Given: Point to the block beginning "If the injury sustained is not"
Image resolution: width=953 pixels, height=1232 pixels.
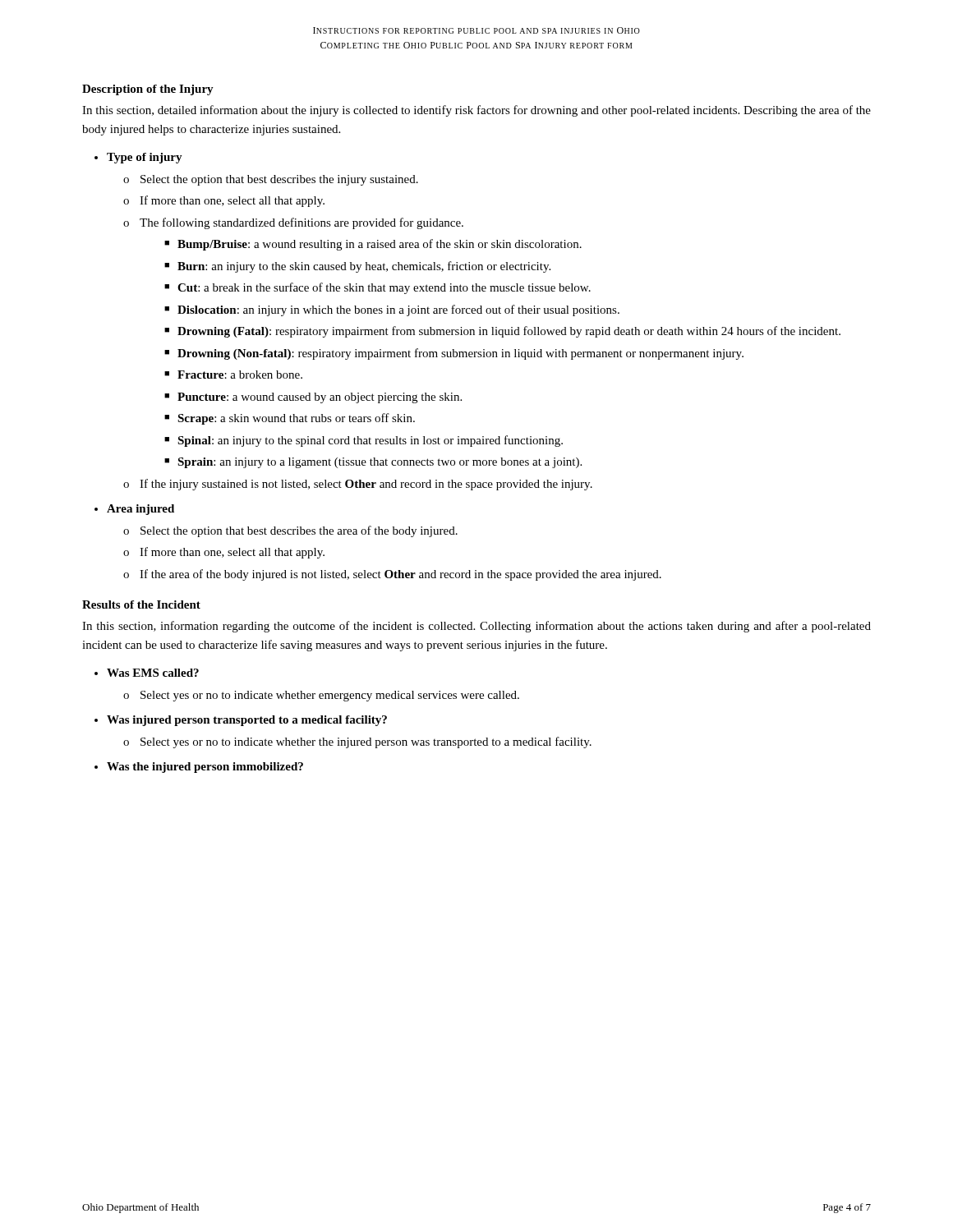Looking at the screenshot, I should click(x=366, y=483).
